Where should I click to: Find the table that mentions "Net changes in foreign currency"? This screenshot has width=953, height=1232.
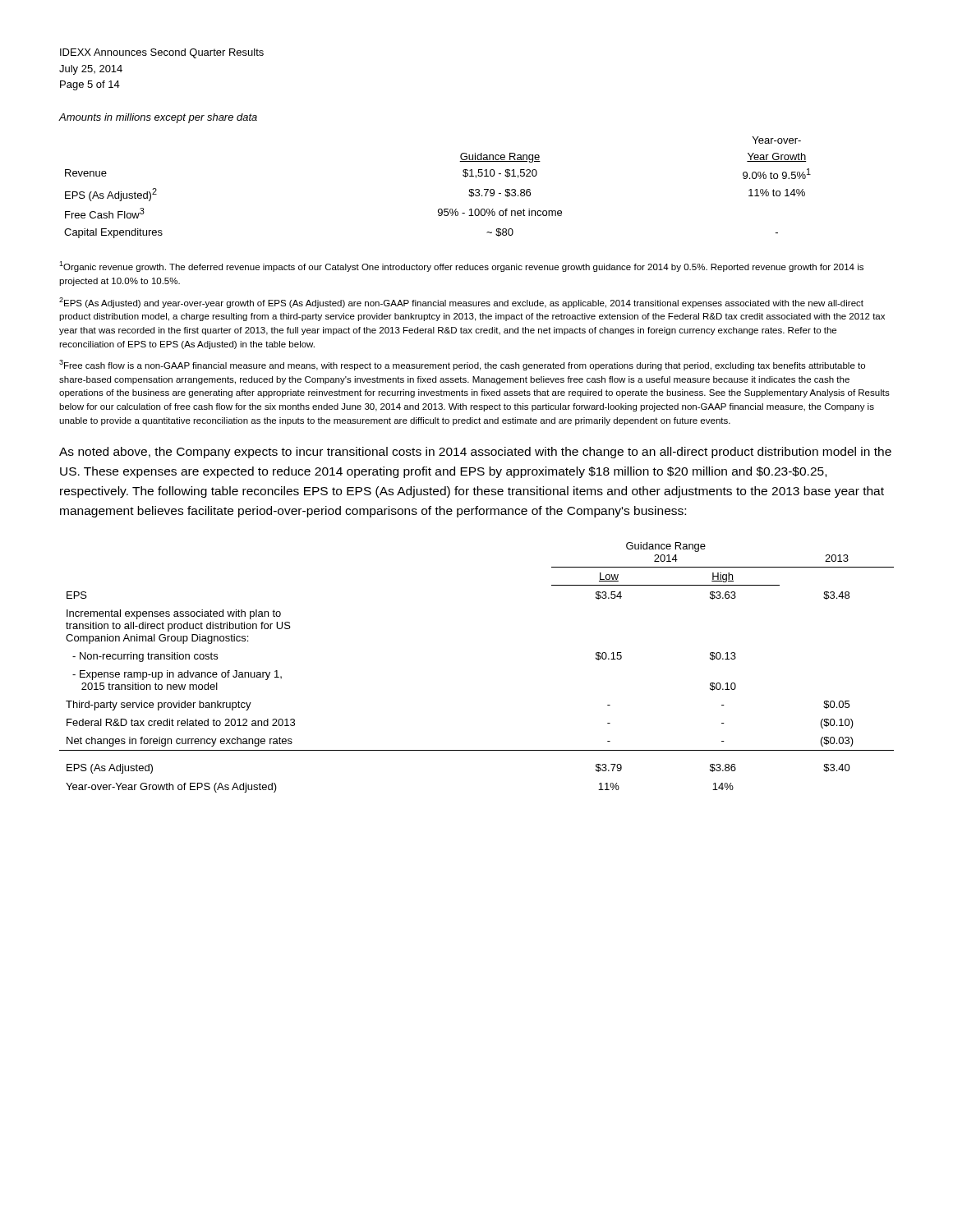[x=476, y=666]
